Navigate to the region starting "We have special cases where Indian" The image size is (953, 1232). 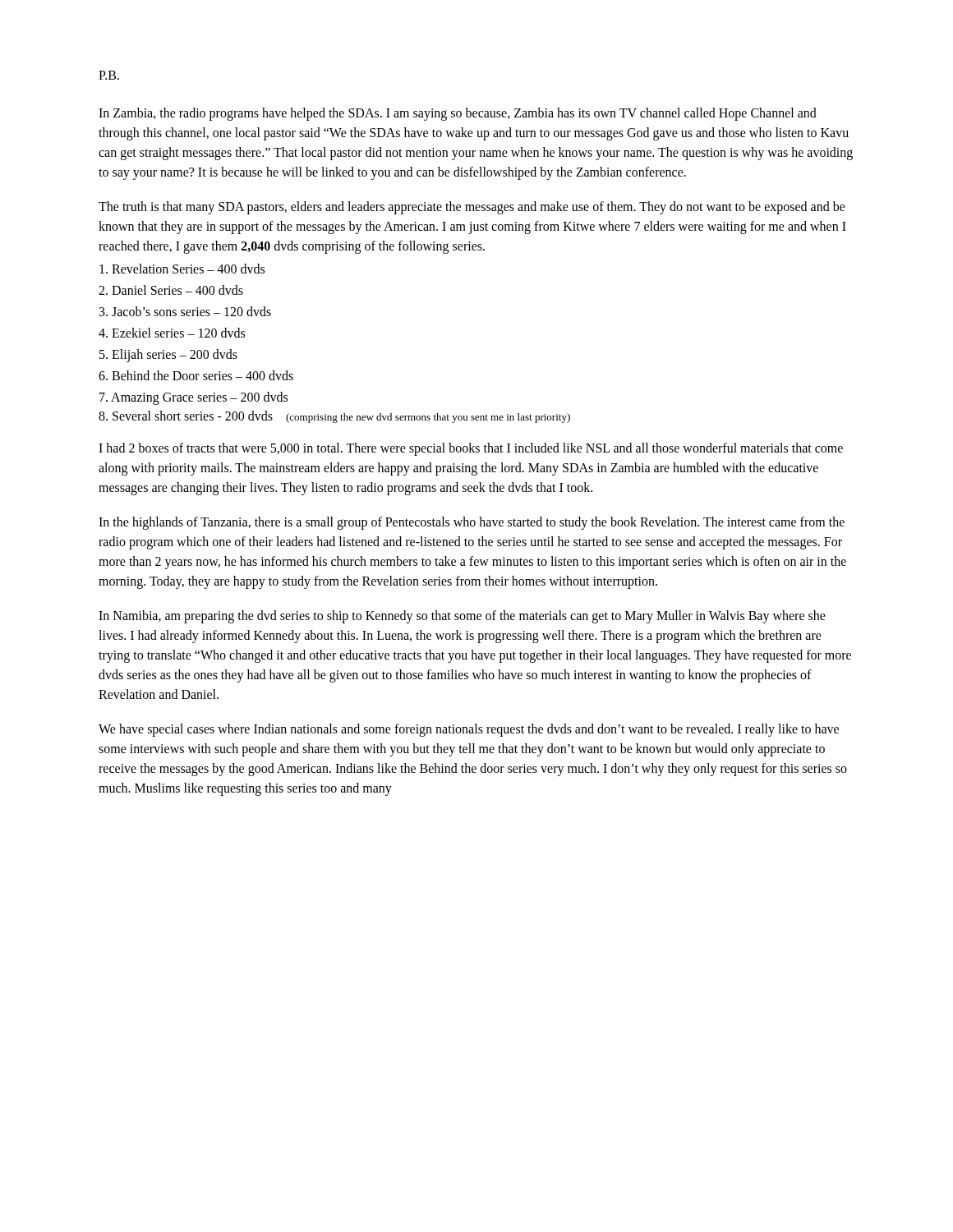click(x=473, y=758)
